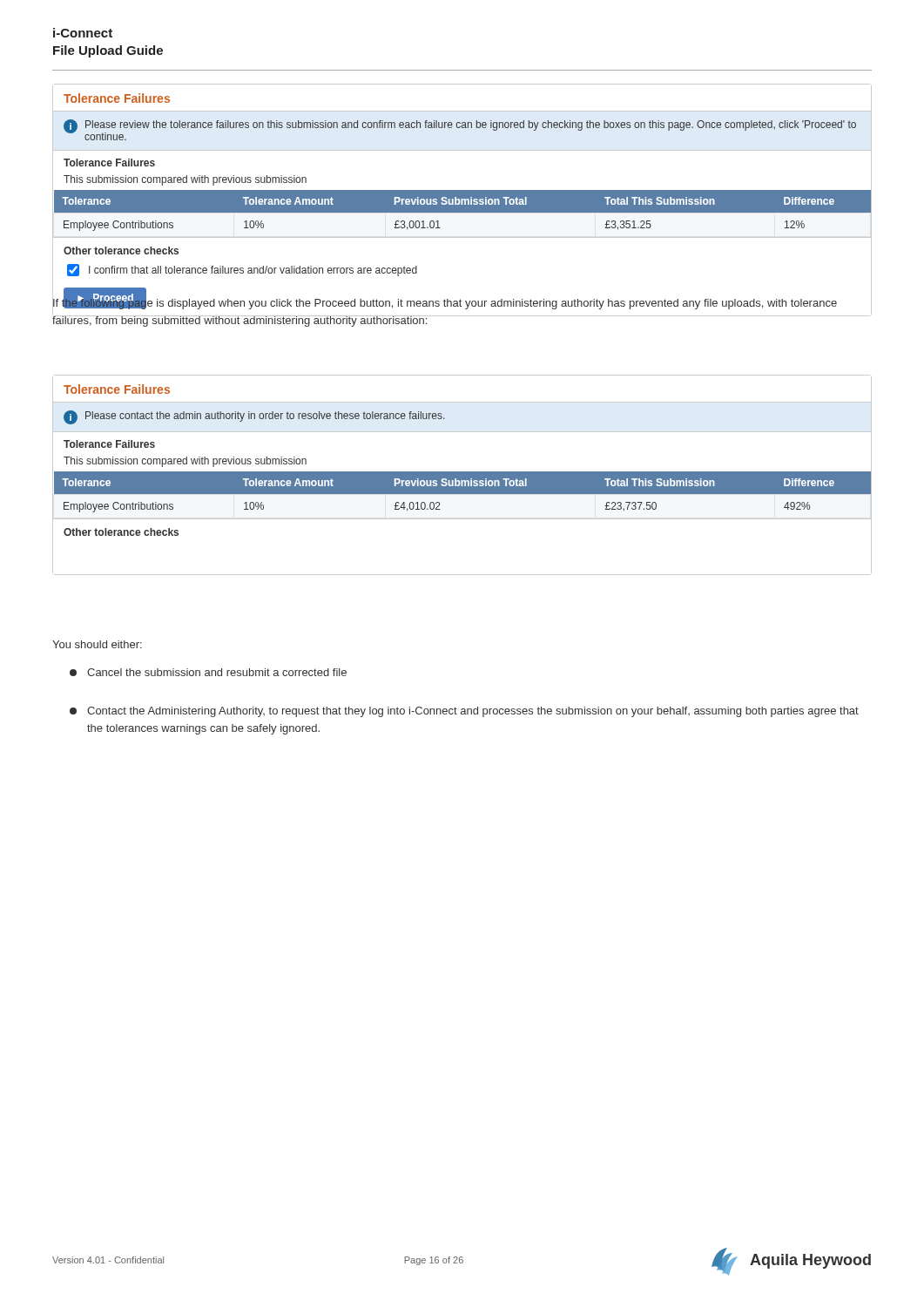This screenshot has height=1307, width=924.
Task: Locate the text block that says "If the following page"
Action: pyautogui.click(x=445, y=312)
